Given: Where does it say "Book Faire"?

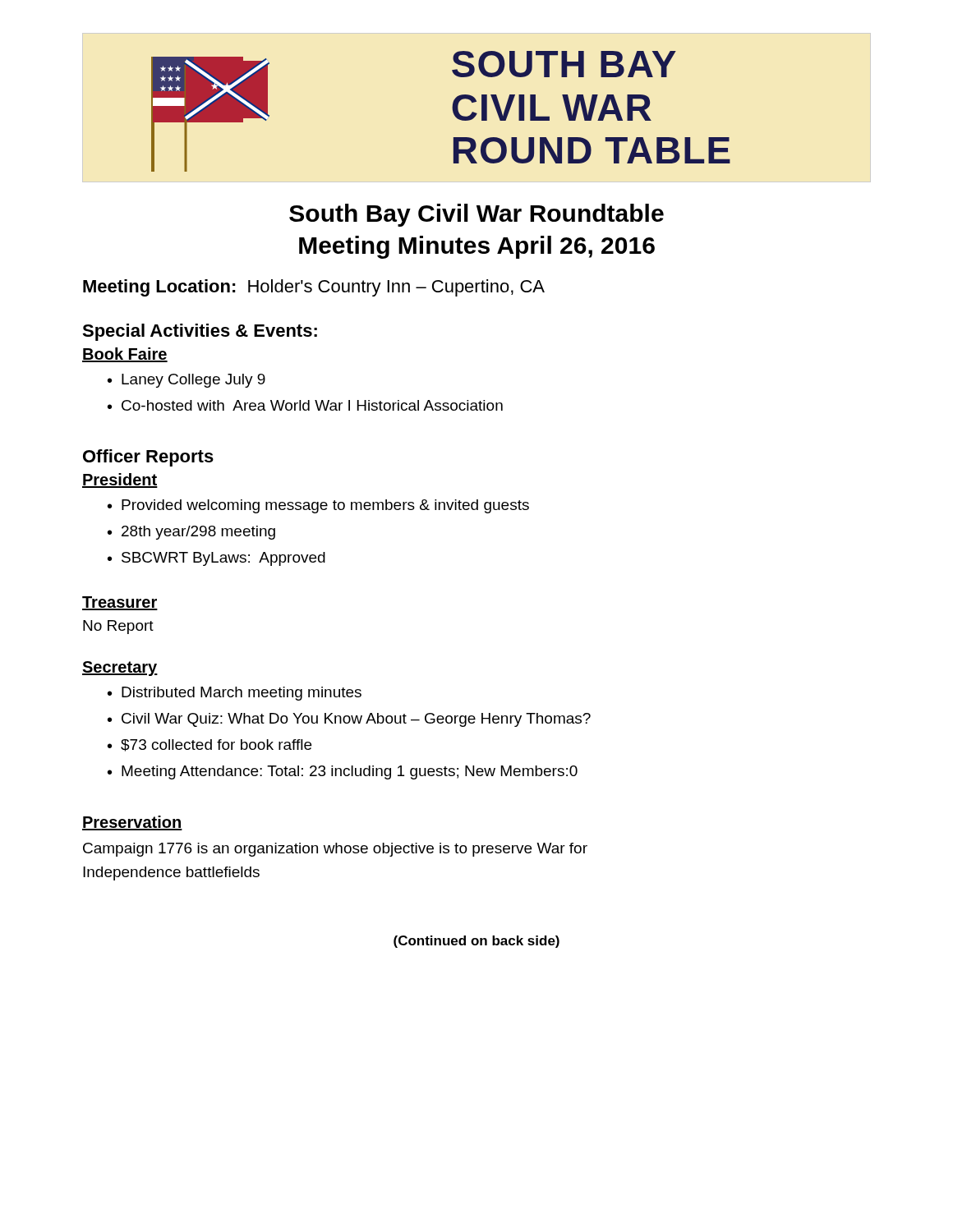Looking at the screenshot, I should [125, 354].
